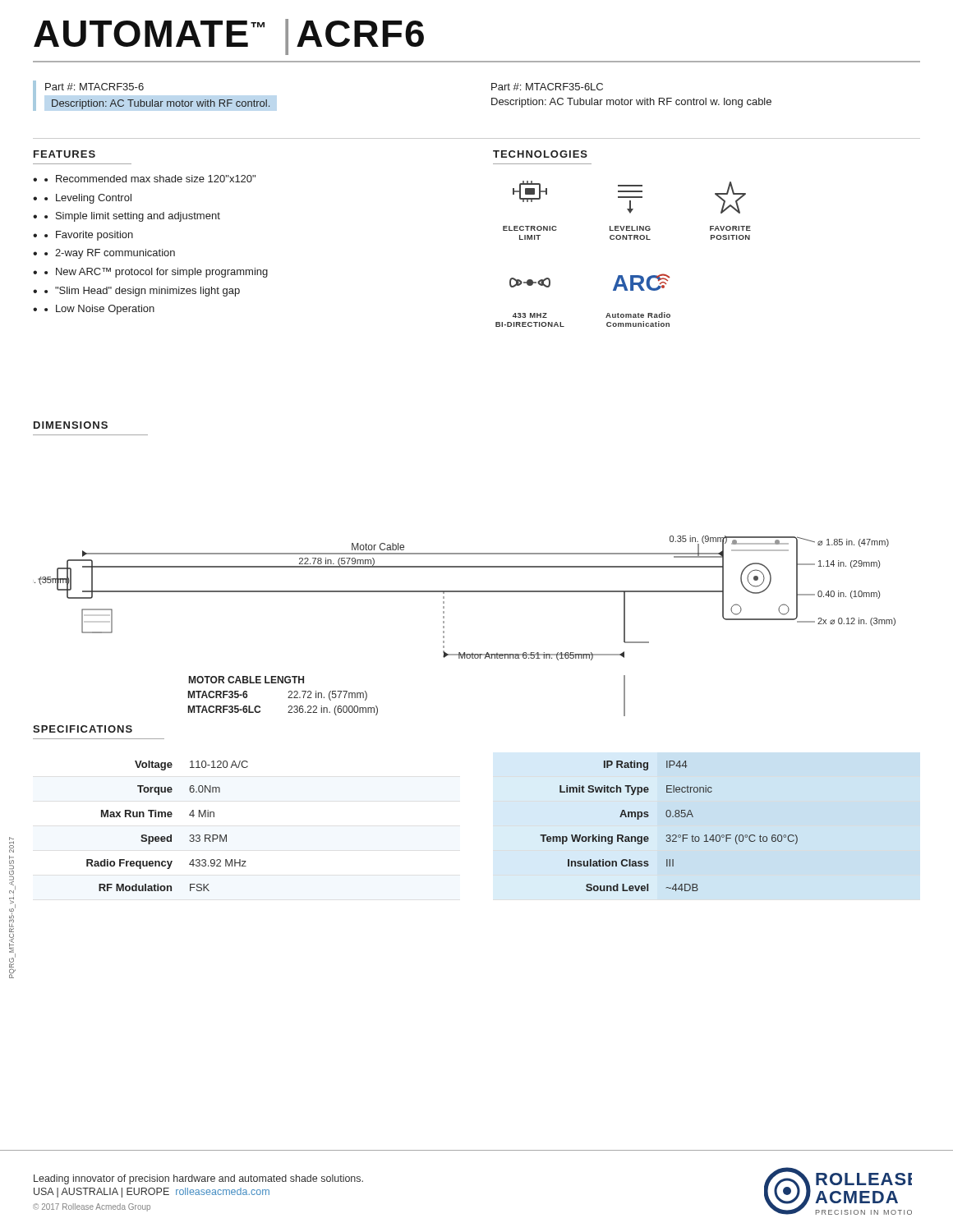Find the passage starting "AUTOMATE™ |ACRF6"
This screenshot has width=953, height=1232.
click(x=229, y=34)
